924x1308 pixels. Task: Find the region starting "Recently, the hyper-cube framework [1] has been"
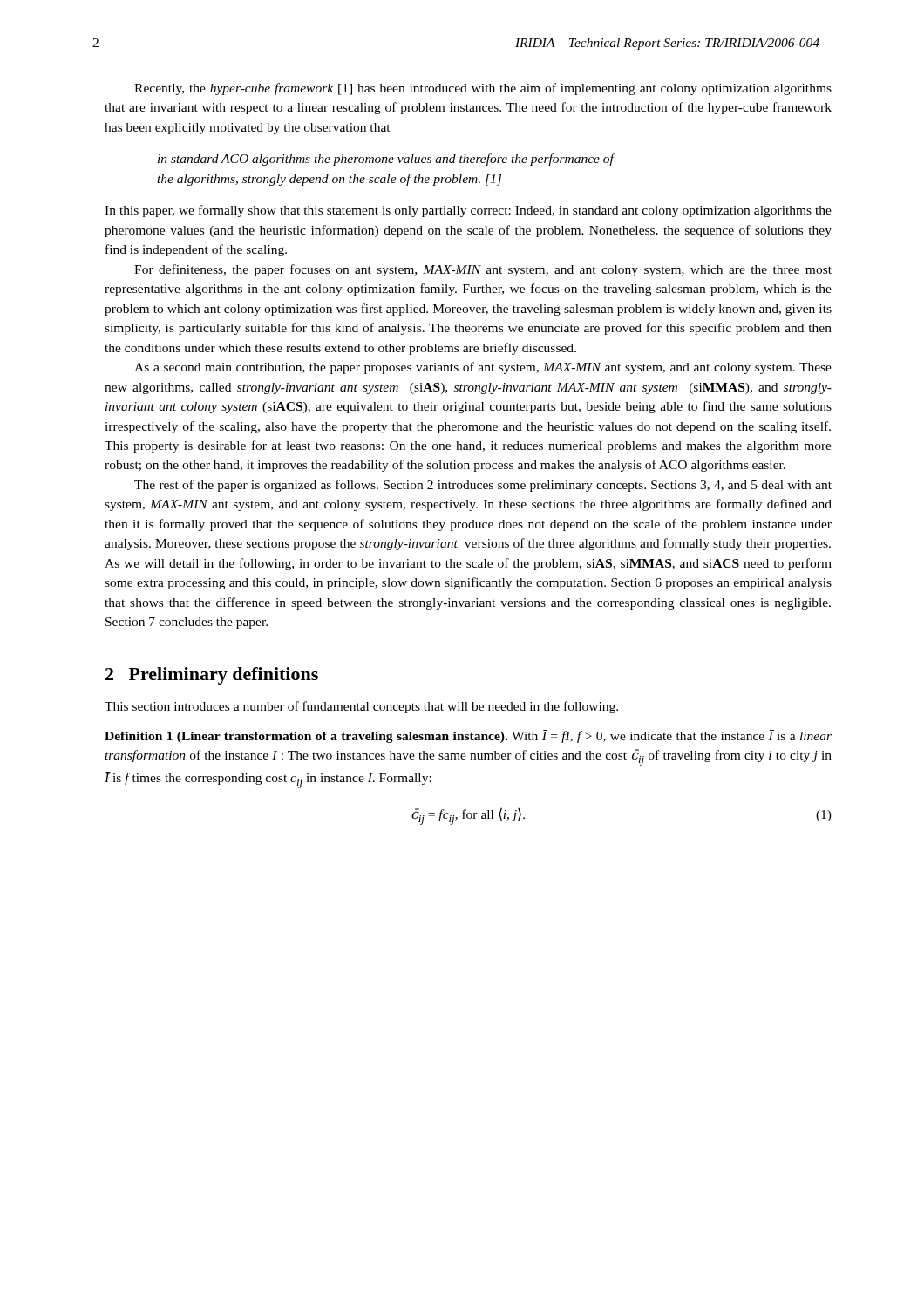[x=468, y=108]
